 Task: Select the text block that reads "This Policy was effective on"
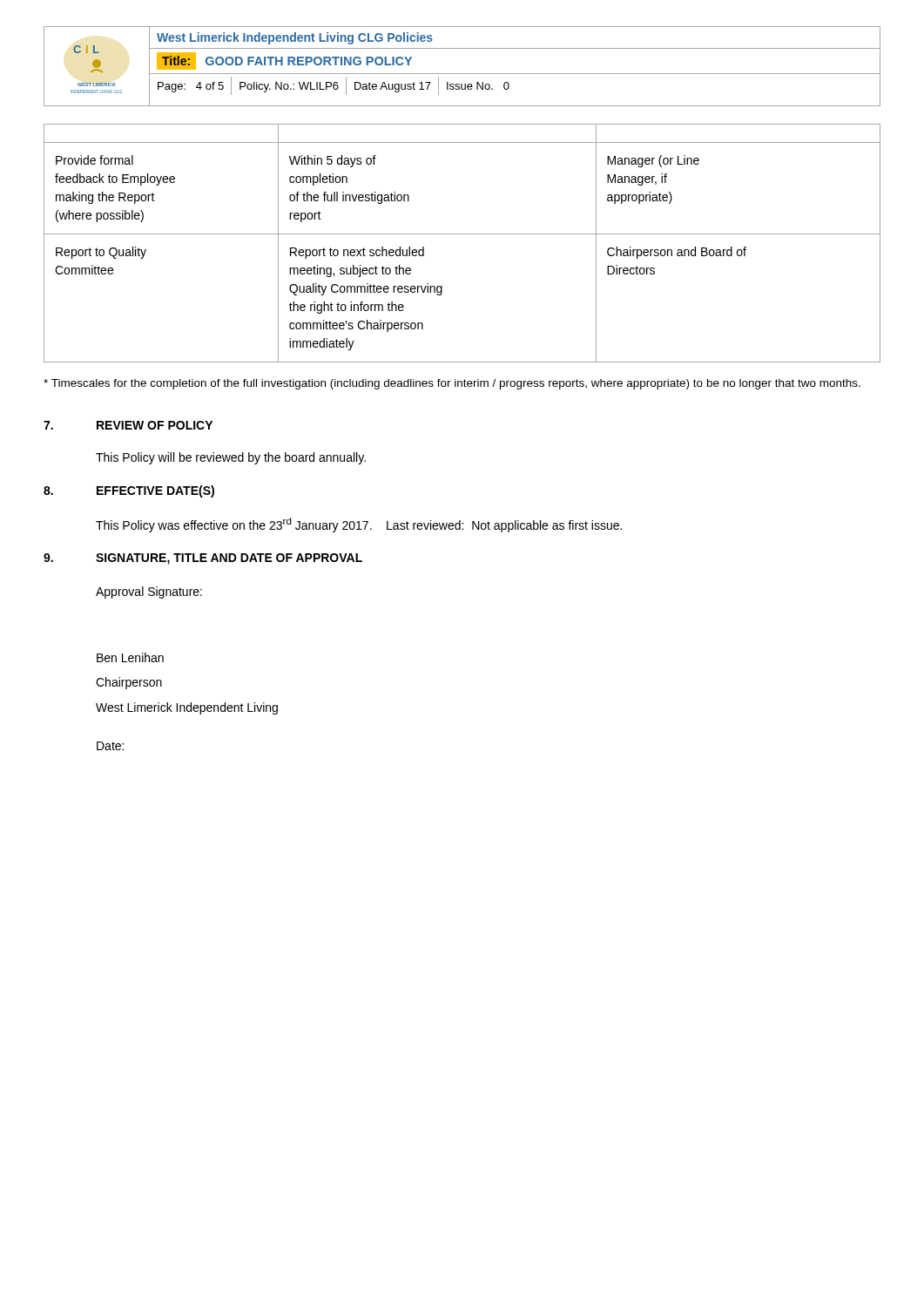tap(359, 523)
